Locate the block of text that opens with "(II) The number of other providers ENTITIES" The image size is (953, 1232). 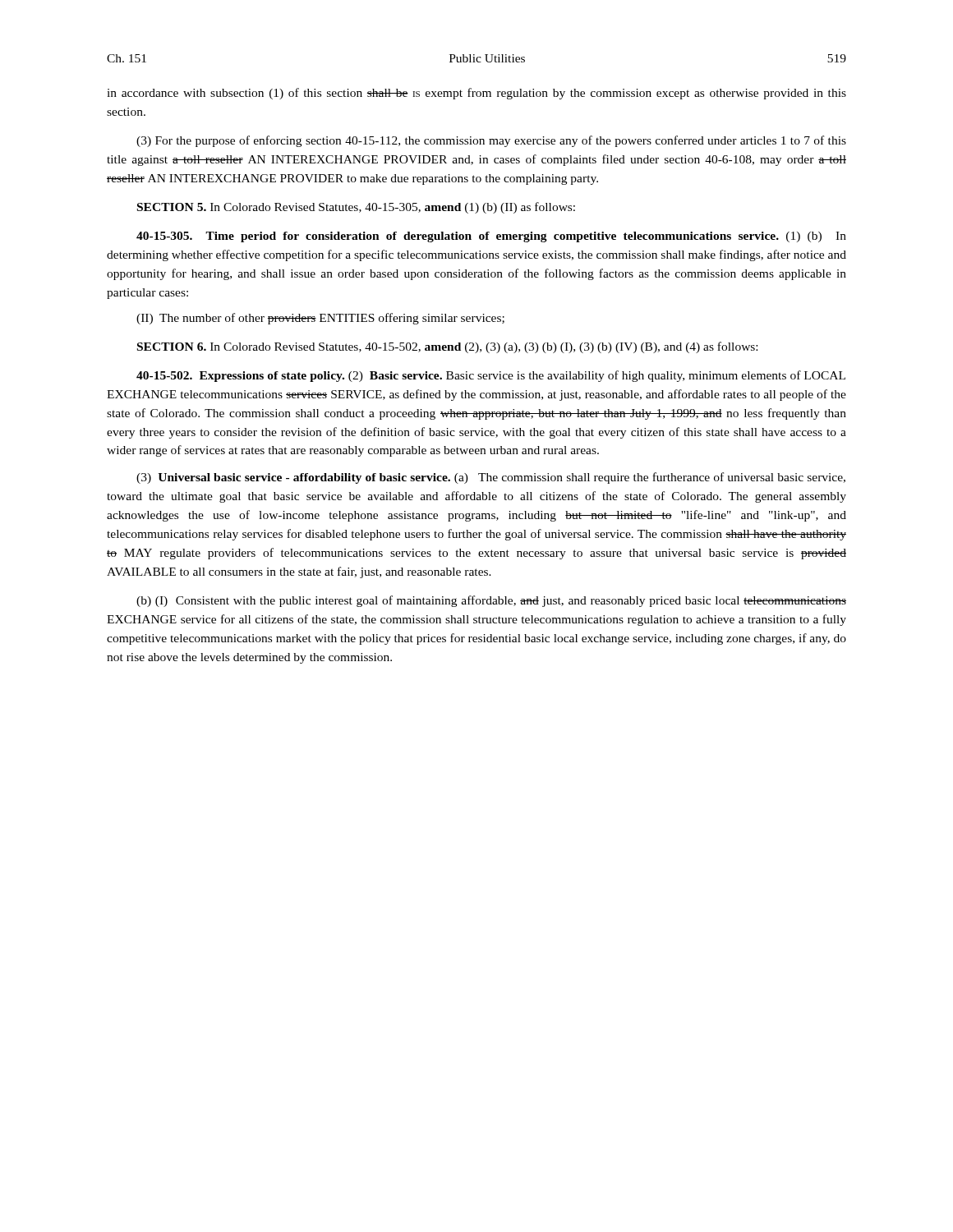[x=321, y=317]
